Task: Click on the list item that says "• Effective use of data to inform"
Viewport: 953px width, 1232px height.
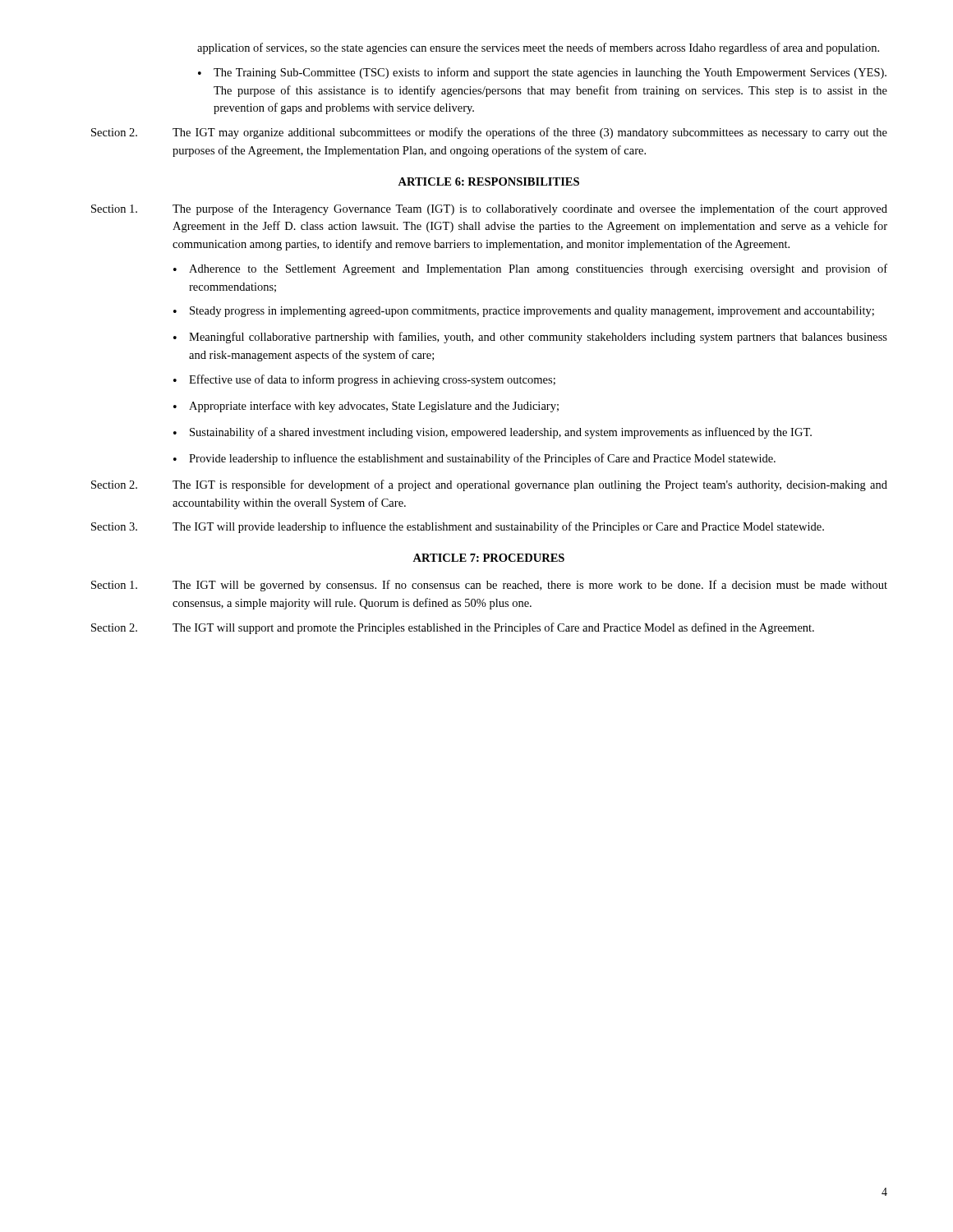Action: tap(530, 381)
